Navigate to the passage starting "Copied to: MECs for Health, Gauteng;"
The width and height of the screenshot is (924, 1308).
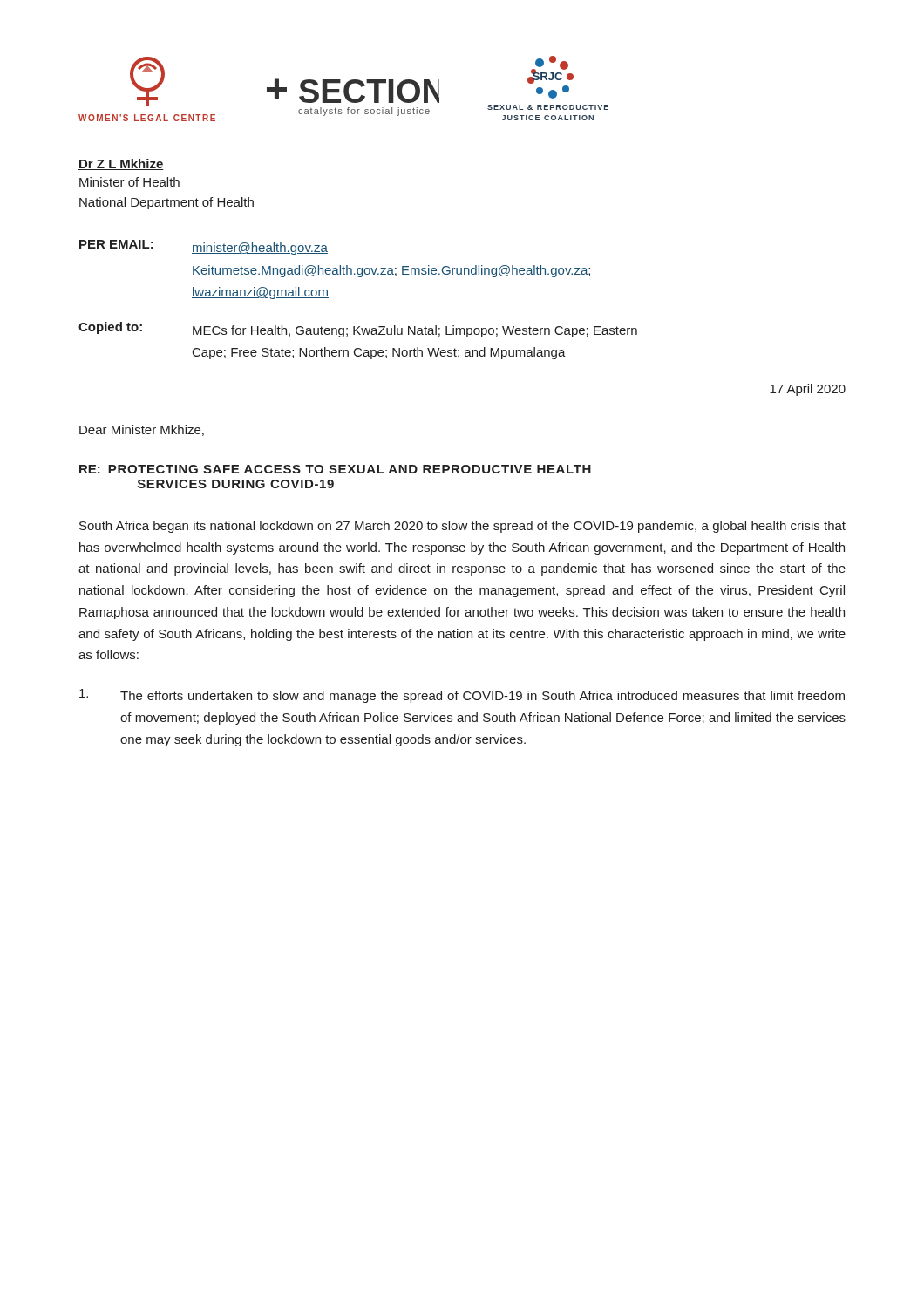point(358,341)
